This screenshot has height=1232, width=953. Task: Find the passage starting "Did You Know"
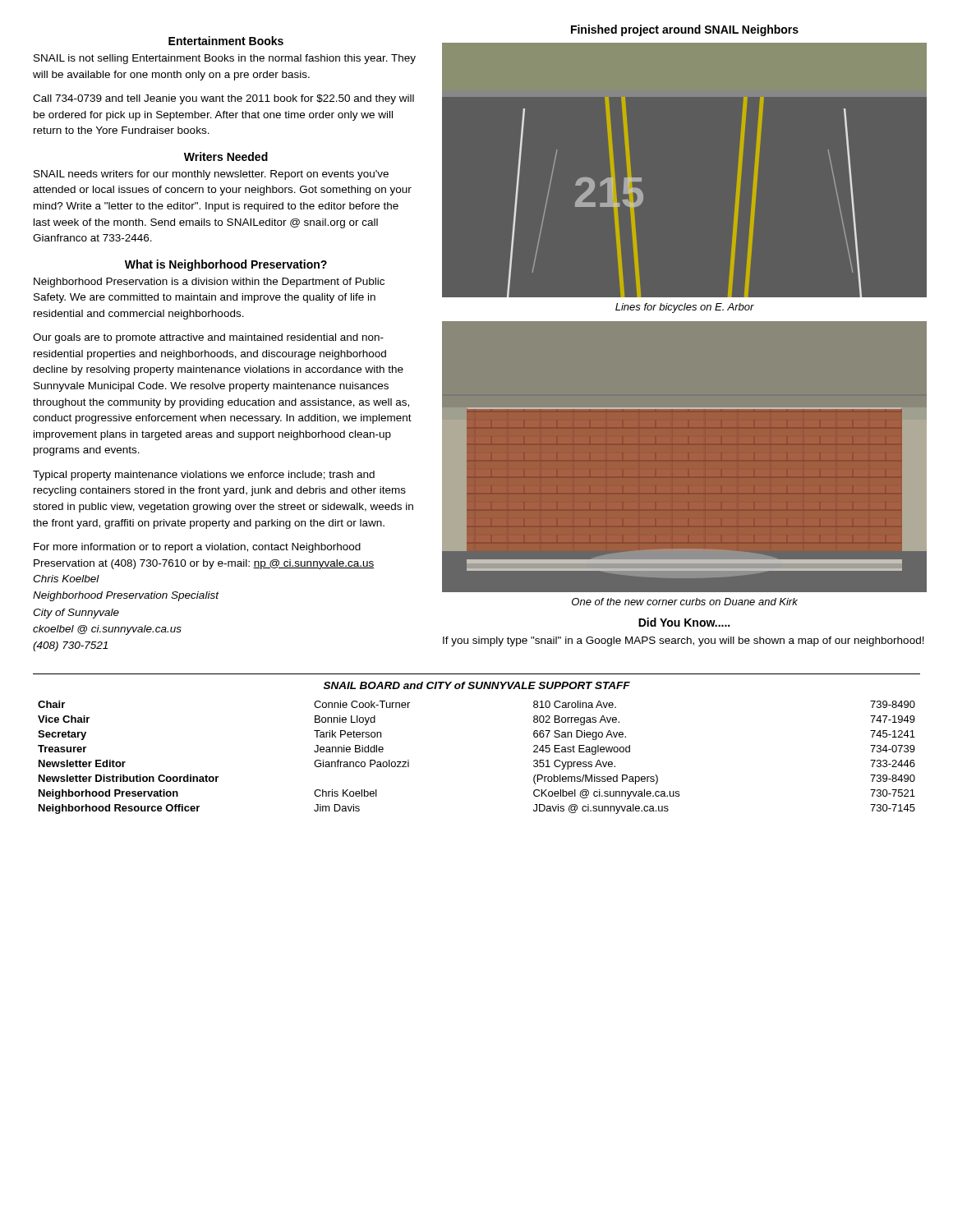tap(684, 623)
